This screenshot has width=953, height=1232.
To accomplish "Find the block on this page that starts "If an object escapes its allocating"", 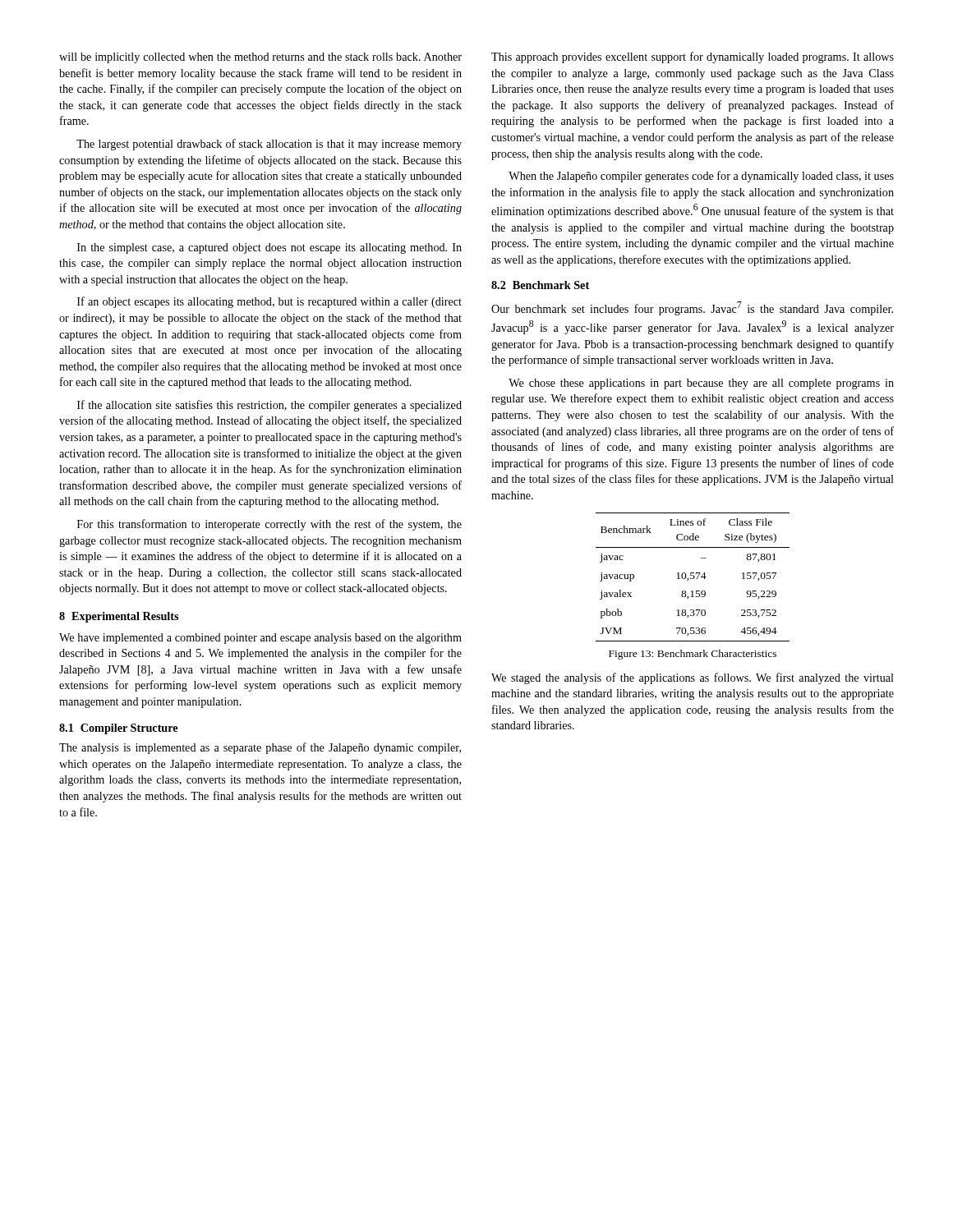I will click(x=260, y=343).
